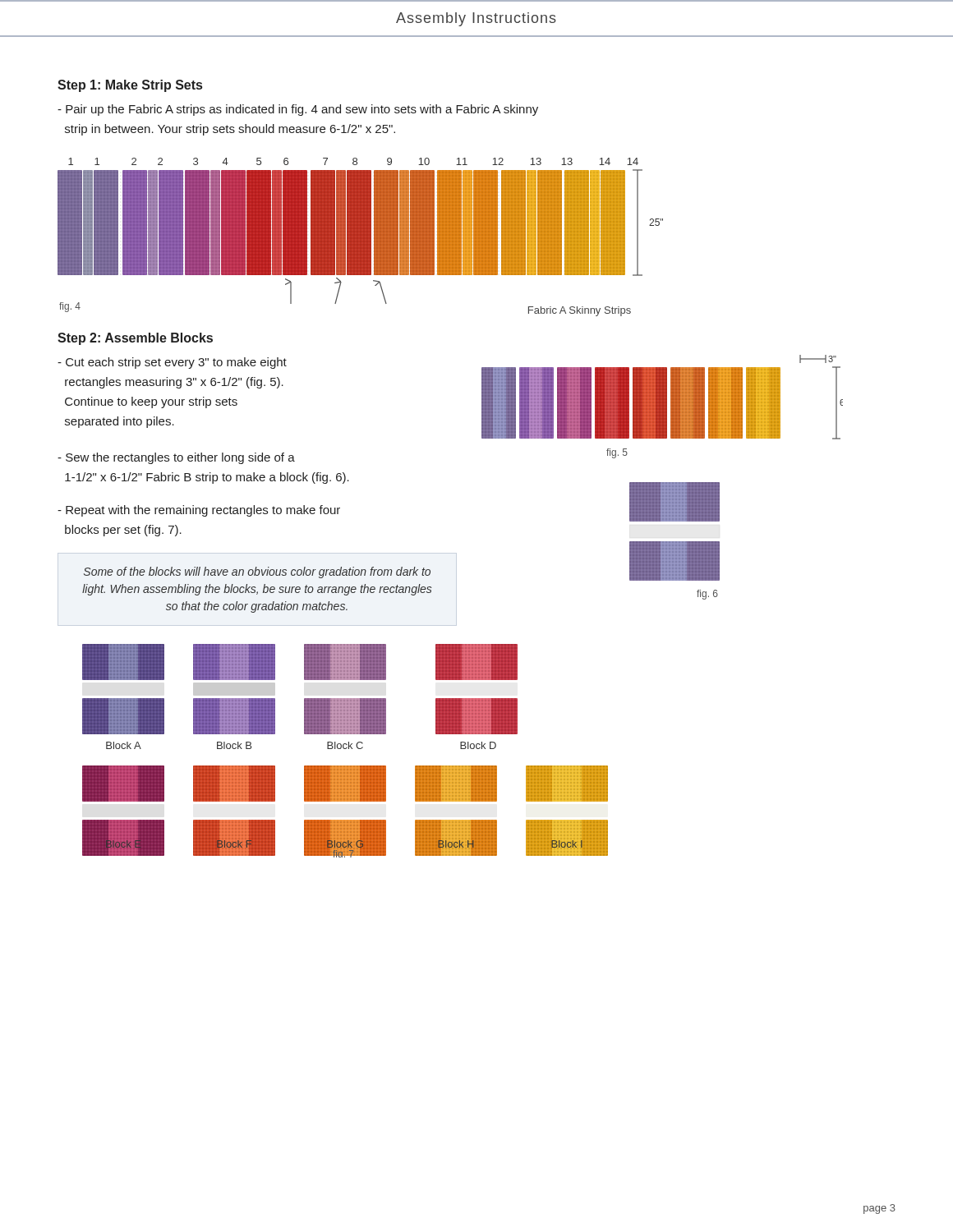Select the section header that reads "Step 2: Assemble Blocks"
Viewport: 953px width, 1232px height.
[x=135, y=338]
